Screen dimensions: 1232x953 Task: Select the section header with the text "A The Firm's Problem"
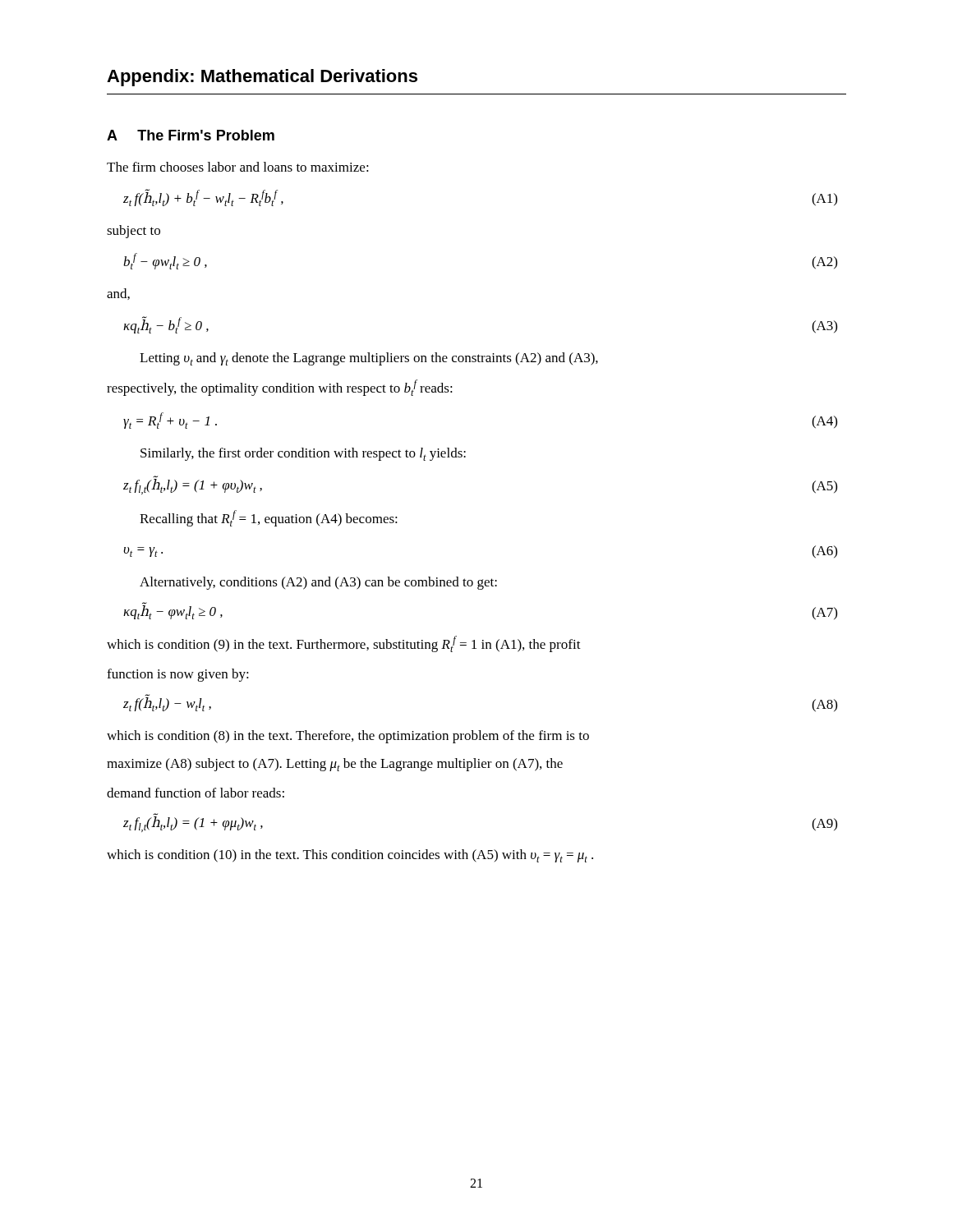191,136
